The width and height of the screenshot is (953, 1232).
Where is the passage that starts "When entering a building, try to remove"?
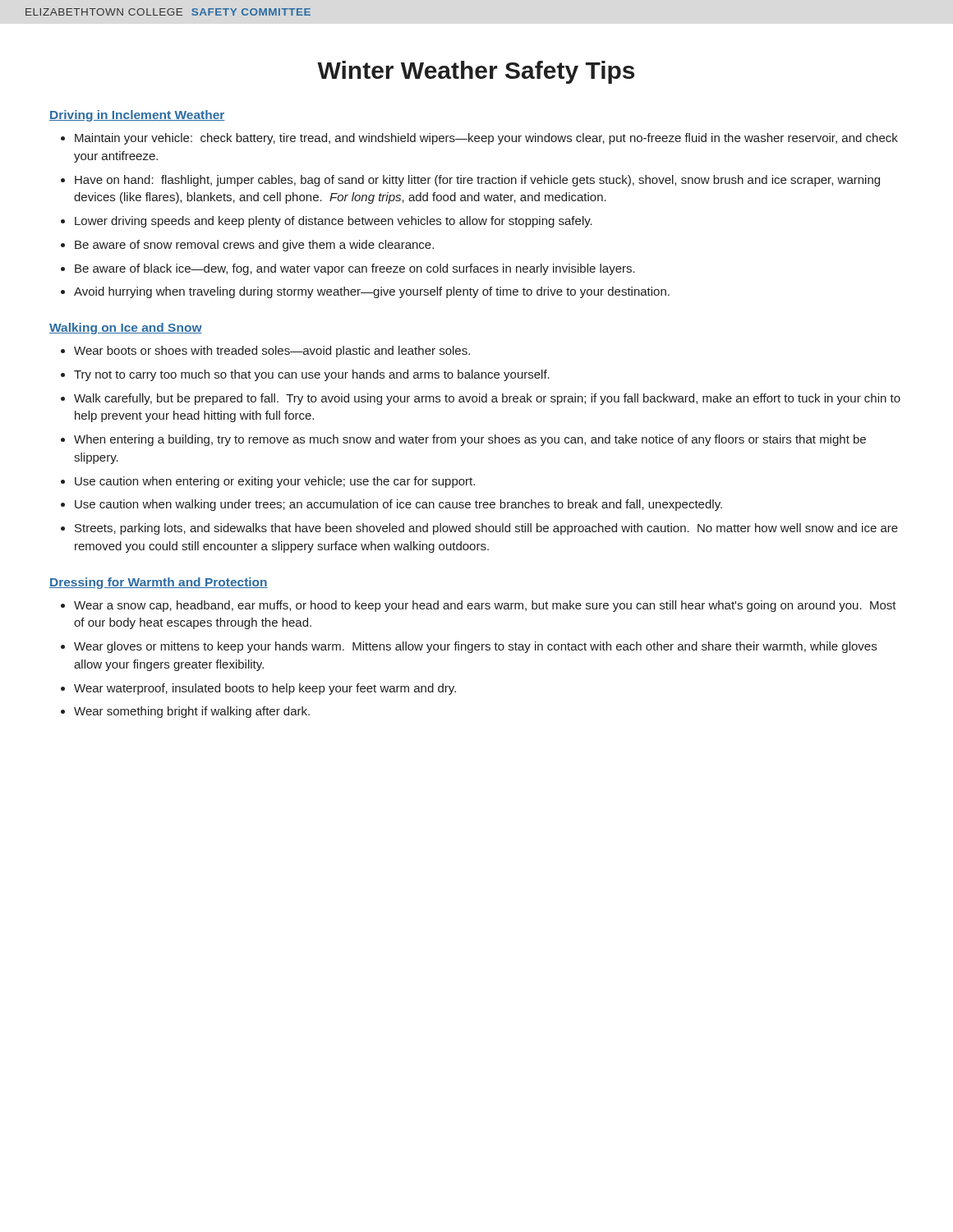click(470, 448)
